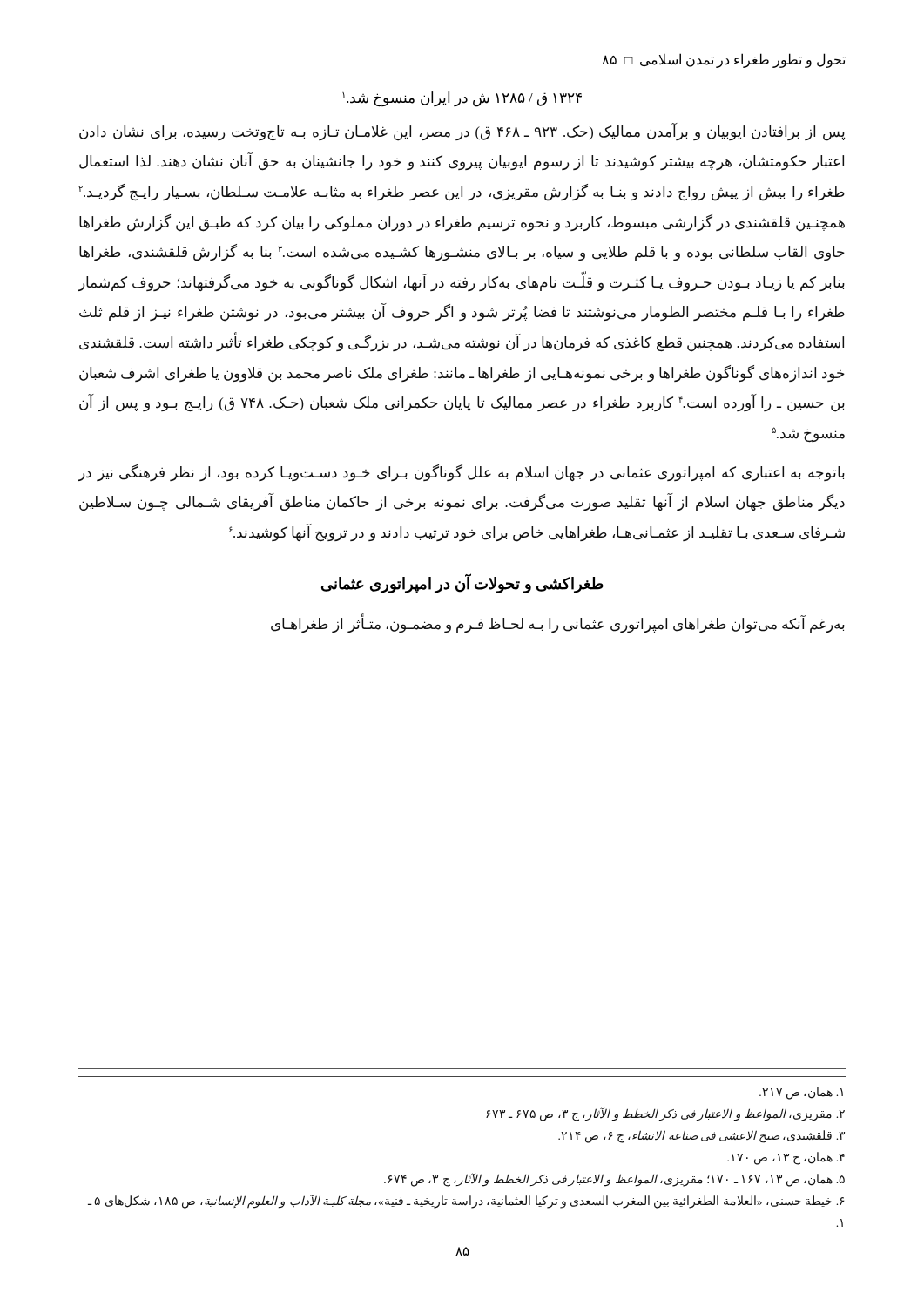The image size is (924, 1307).
Task: Point to the block beginning "باتوجه به اعتباری که امپراتوری"
Action: (462, 503)
